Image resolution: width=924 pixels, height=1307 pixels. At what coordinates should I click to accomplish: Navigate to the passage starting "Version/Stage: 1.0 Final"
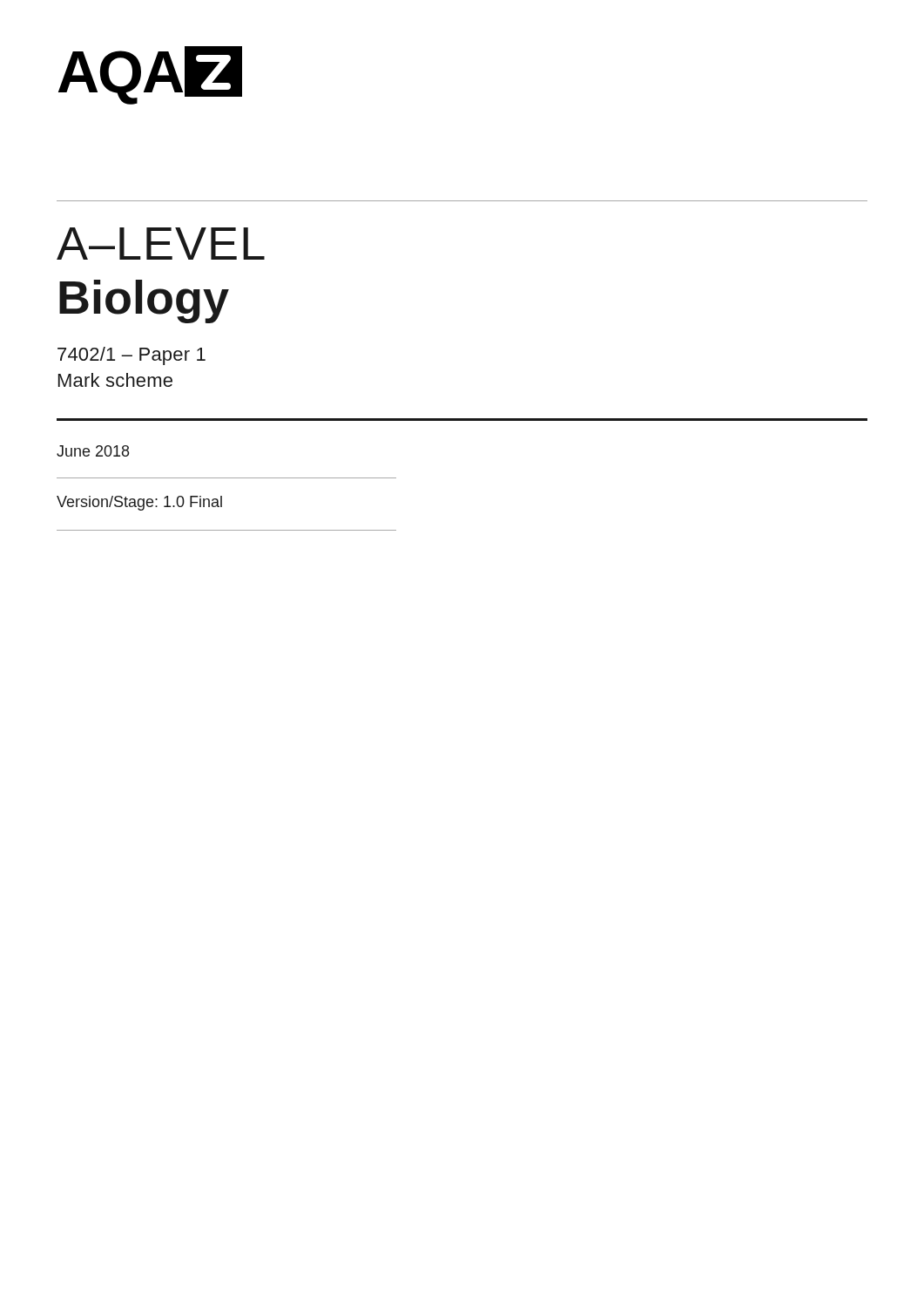click(140, 502)
